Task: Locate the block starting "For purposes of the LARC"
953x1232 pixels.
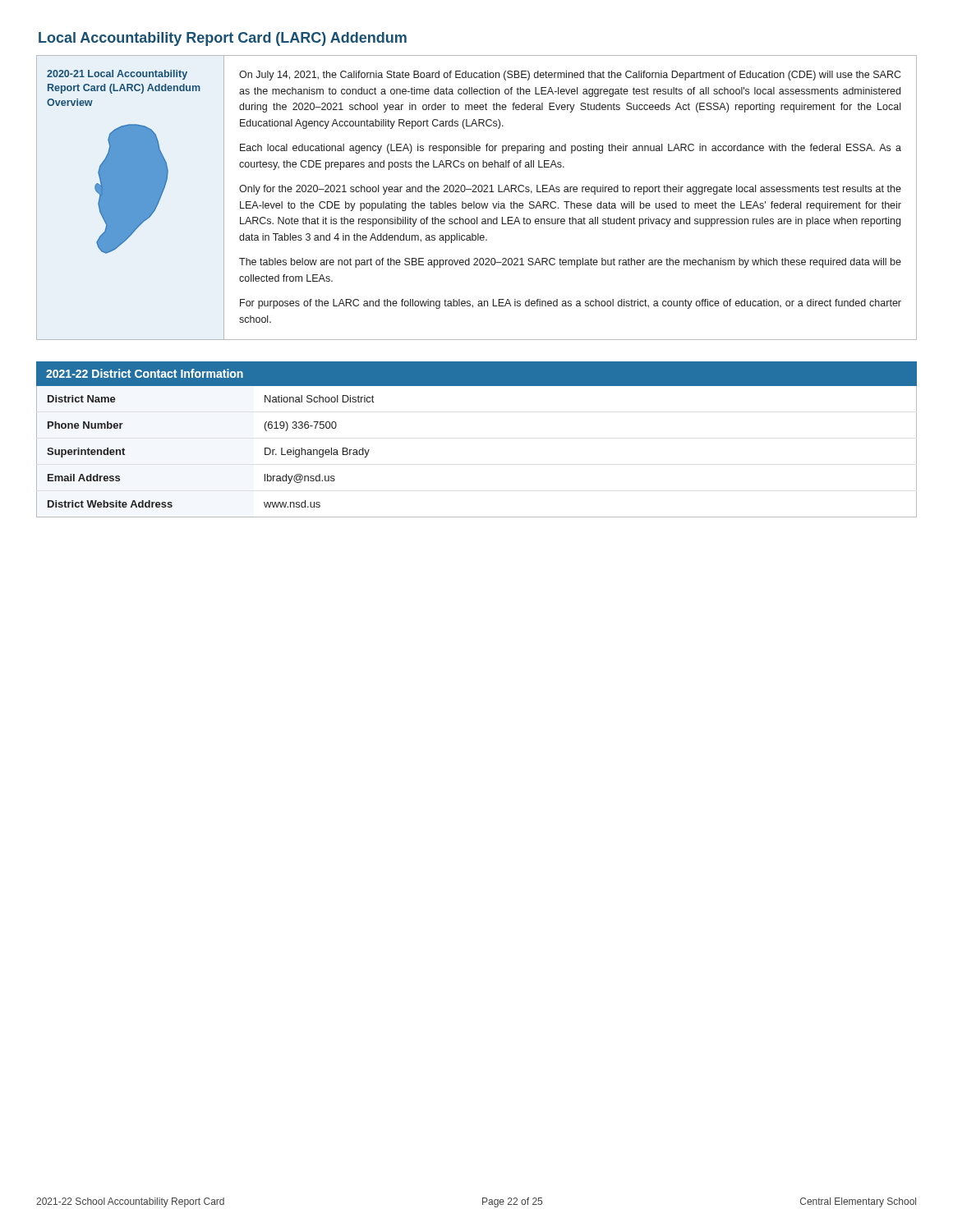Action: pos(570,311)
